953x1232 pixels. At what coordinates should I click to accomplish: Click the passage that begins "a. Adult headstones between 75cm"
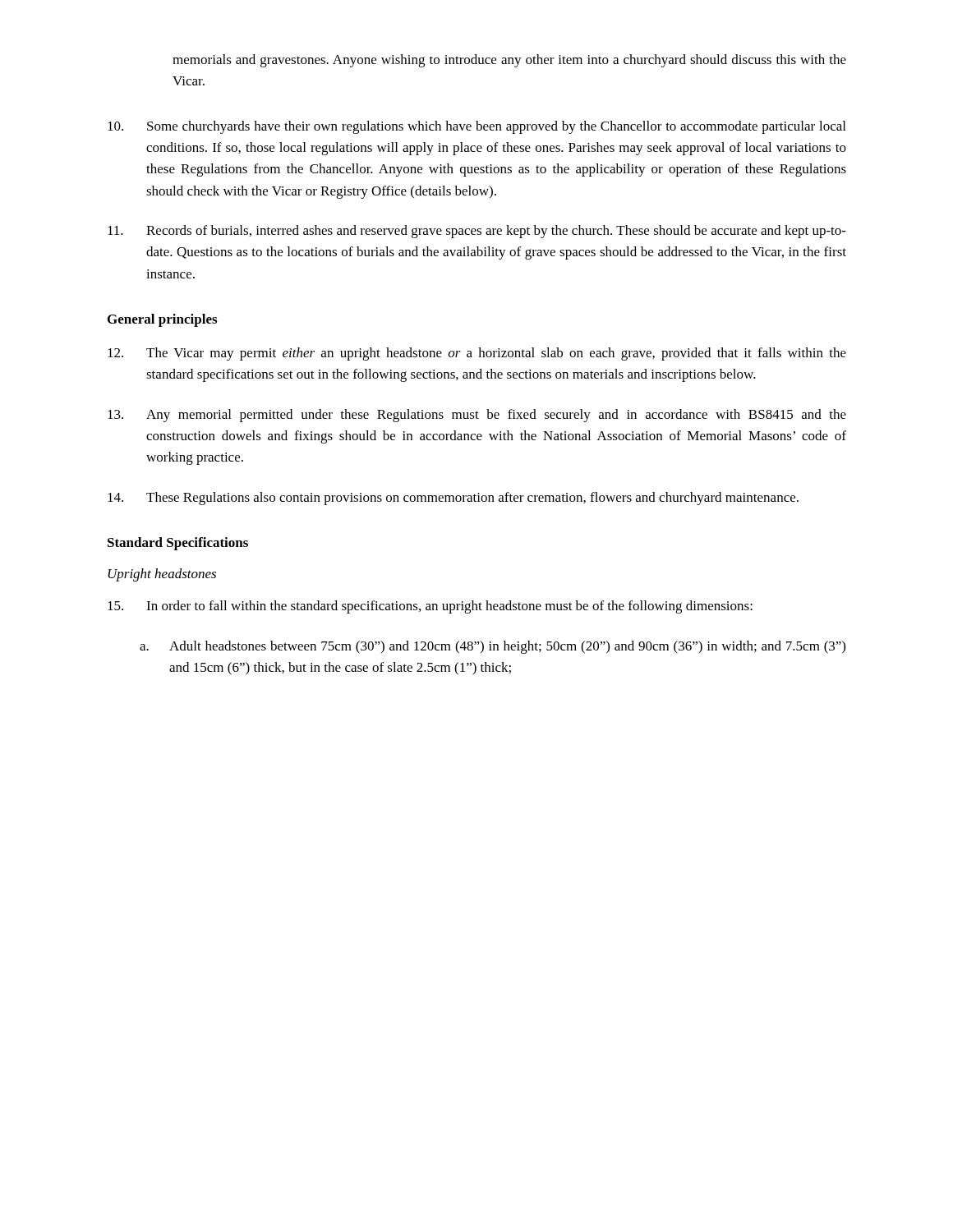[x=493, y=657]
